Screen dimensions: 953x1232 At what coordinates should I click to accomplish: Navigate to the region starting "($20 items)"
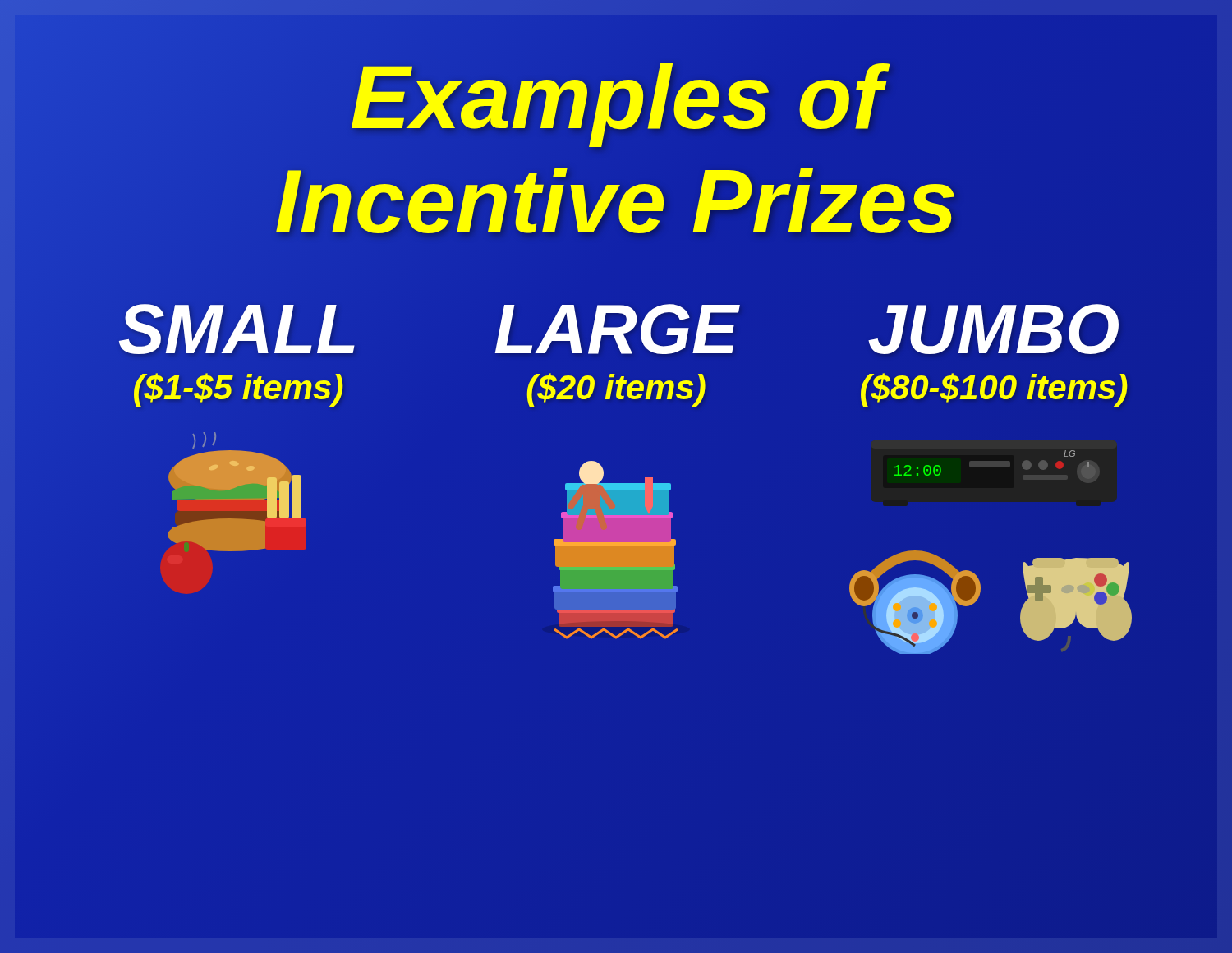point(616,387)
